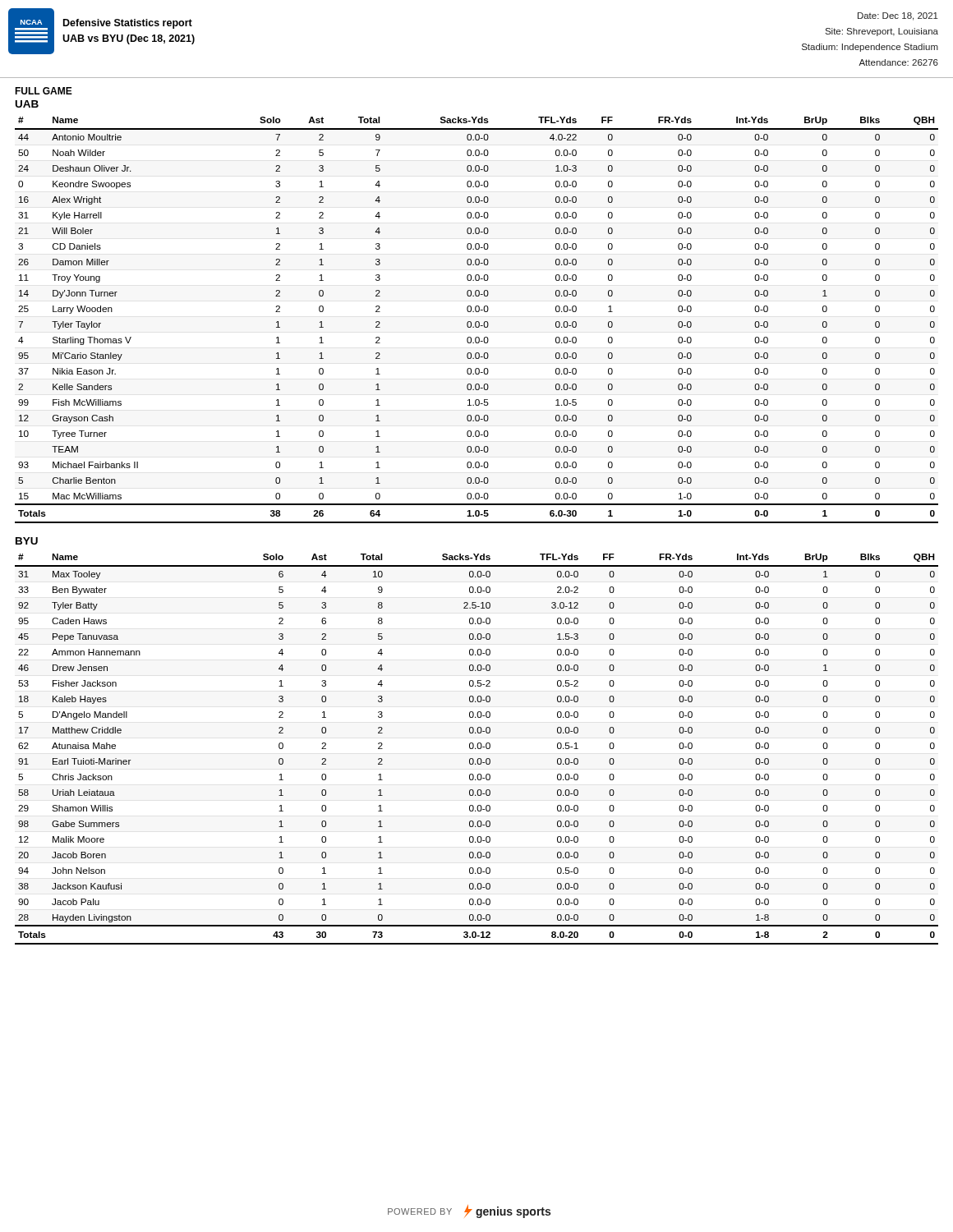Select the table that reads "Fisher Jackson"

click(476, 746)
